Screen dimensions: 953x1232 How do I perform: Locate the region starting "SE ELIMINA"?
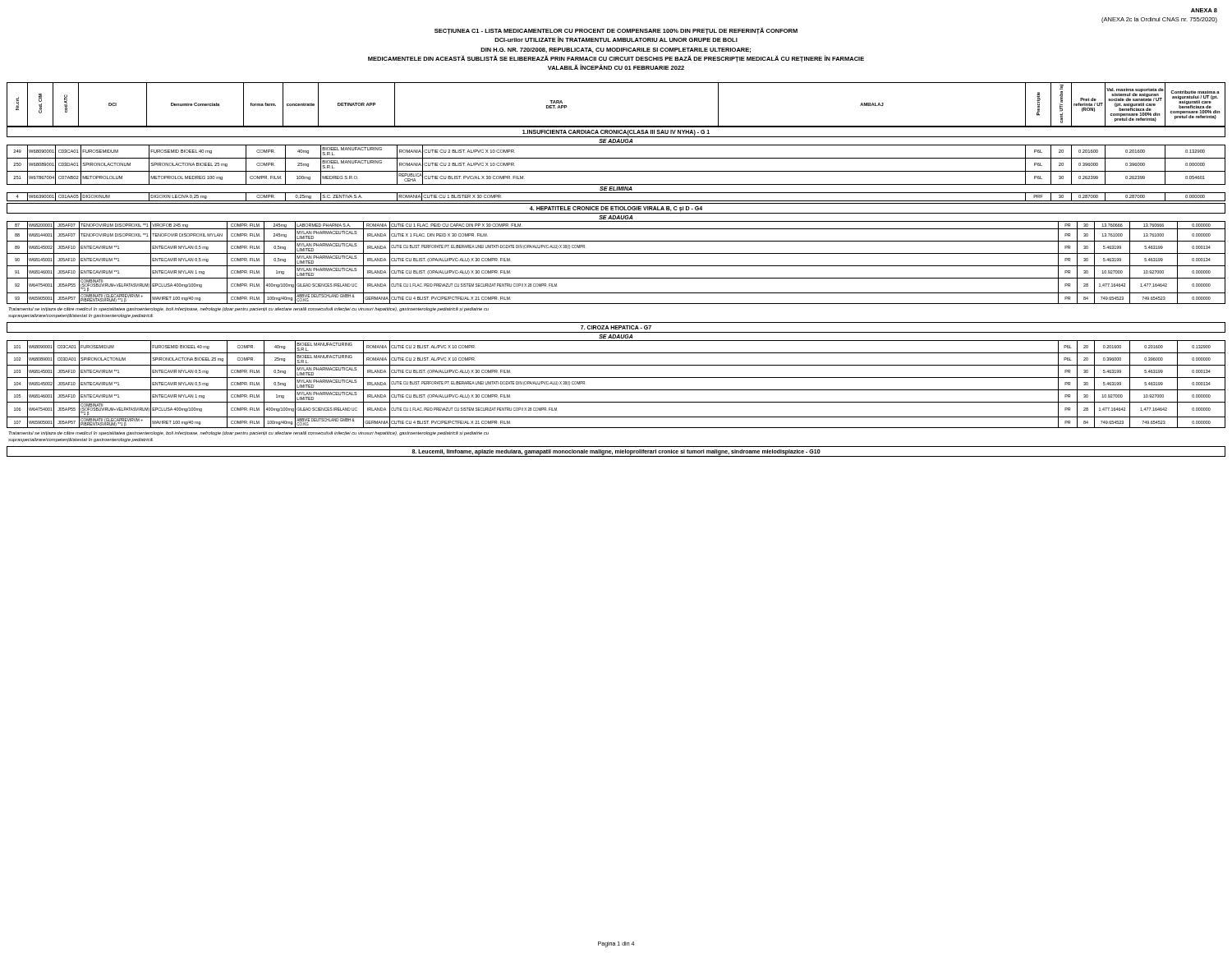tap(616, 188)
